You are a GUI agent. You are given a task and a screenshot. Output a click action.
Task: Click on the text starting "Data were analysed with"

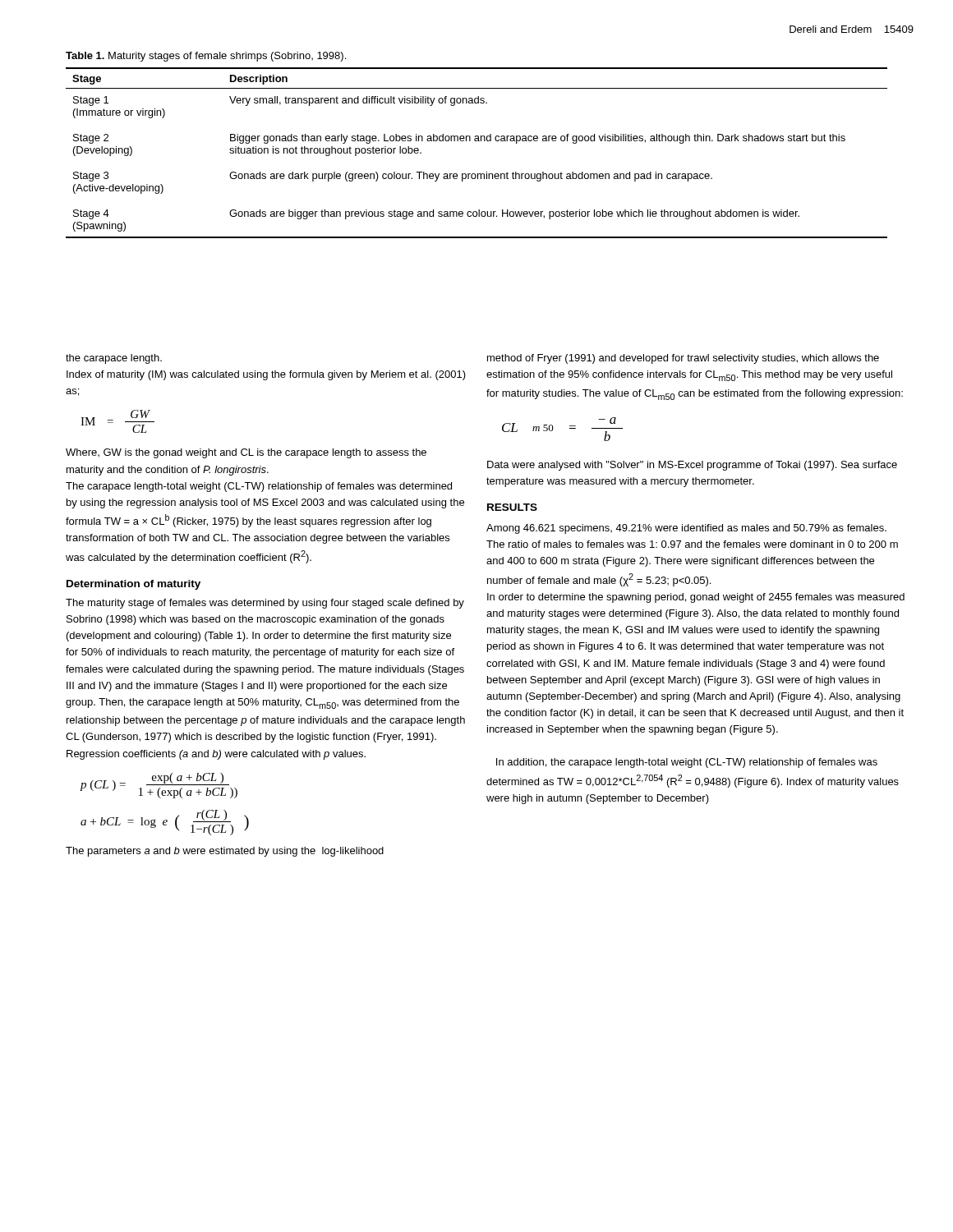[692, 473]
